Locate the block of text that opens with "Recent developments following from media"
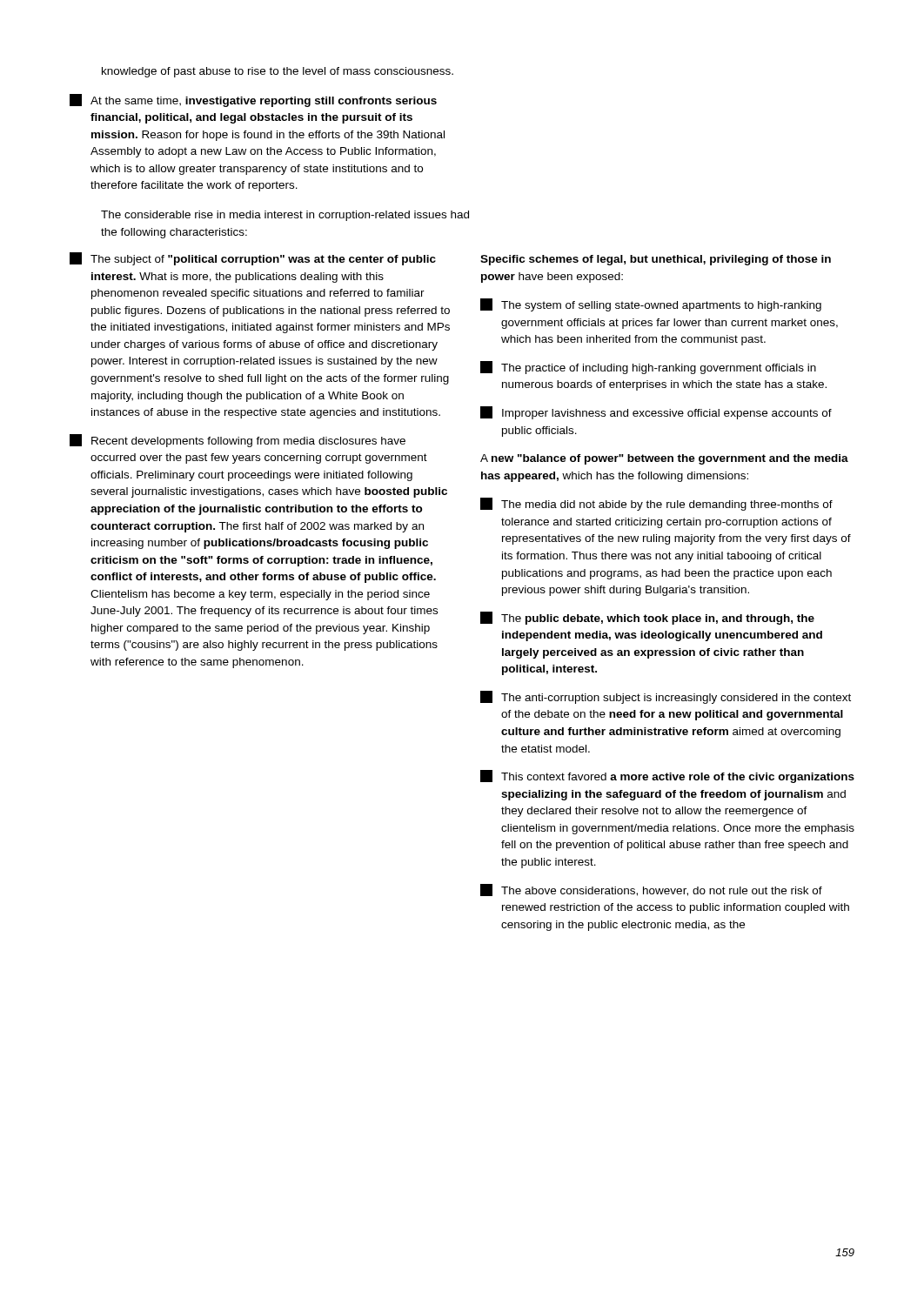This screenshot has width=924, height=1305. pyautogui.click(x=261, y=551)
